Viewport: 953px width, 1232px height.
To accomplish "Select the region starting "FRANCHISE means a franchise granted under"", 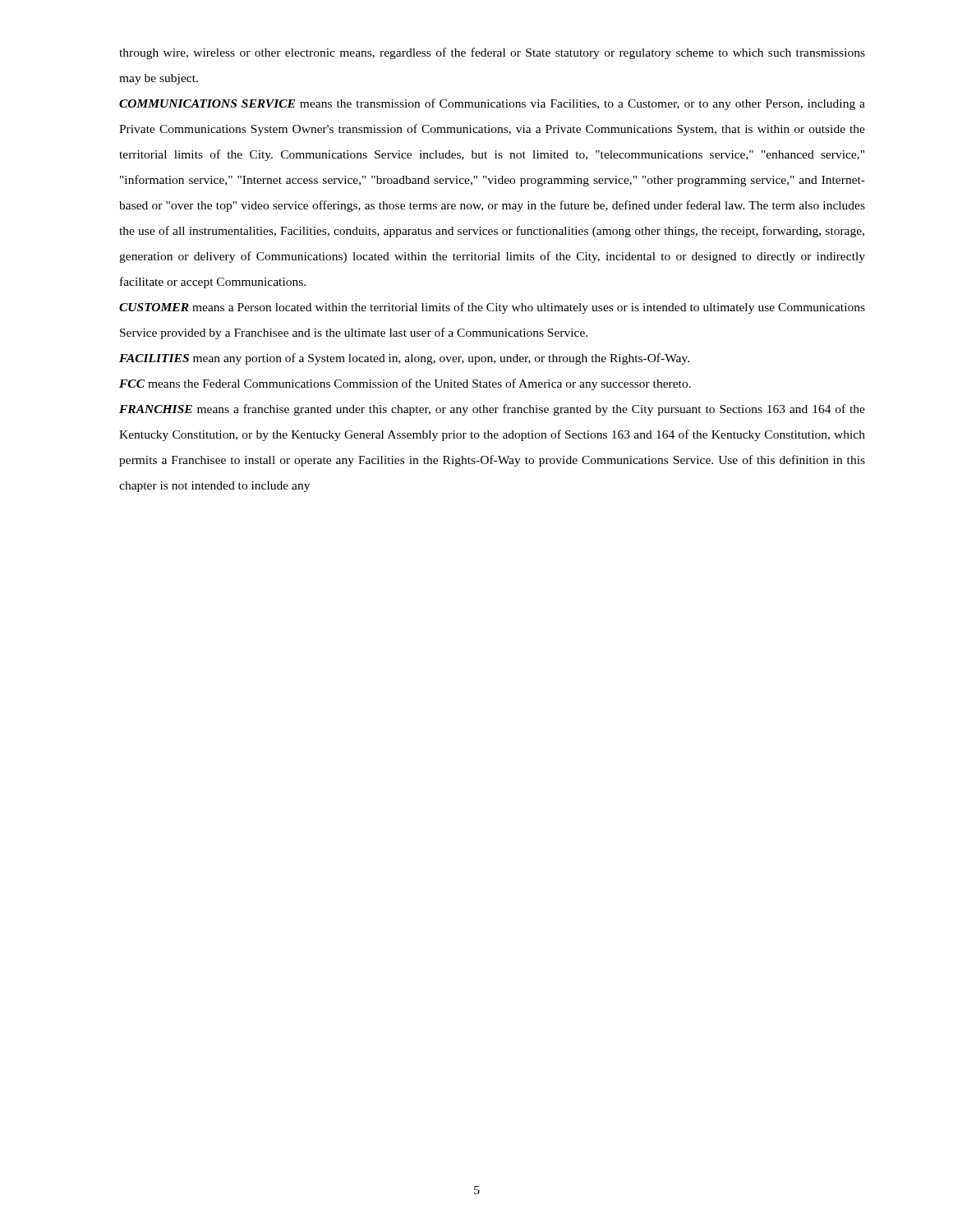I will [x=492, y=447].
